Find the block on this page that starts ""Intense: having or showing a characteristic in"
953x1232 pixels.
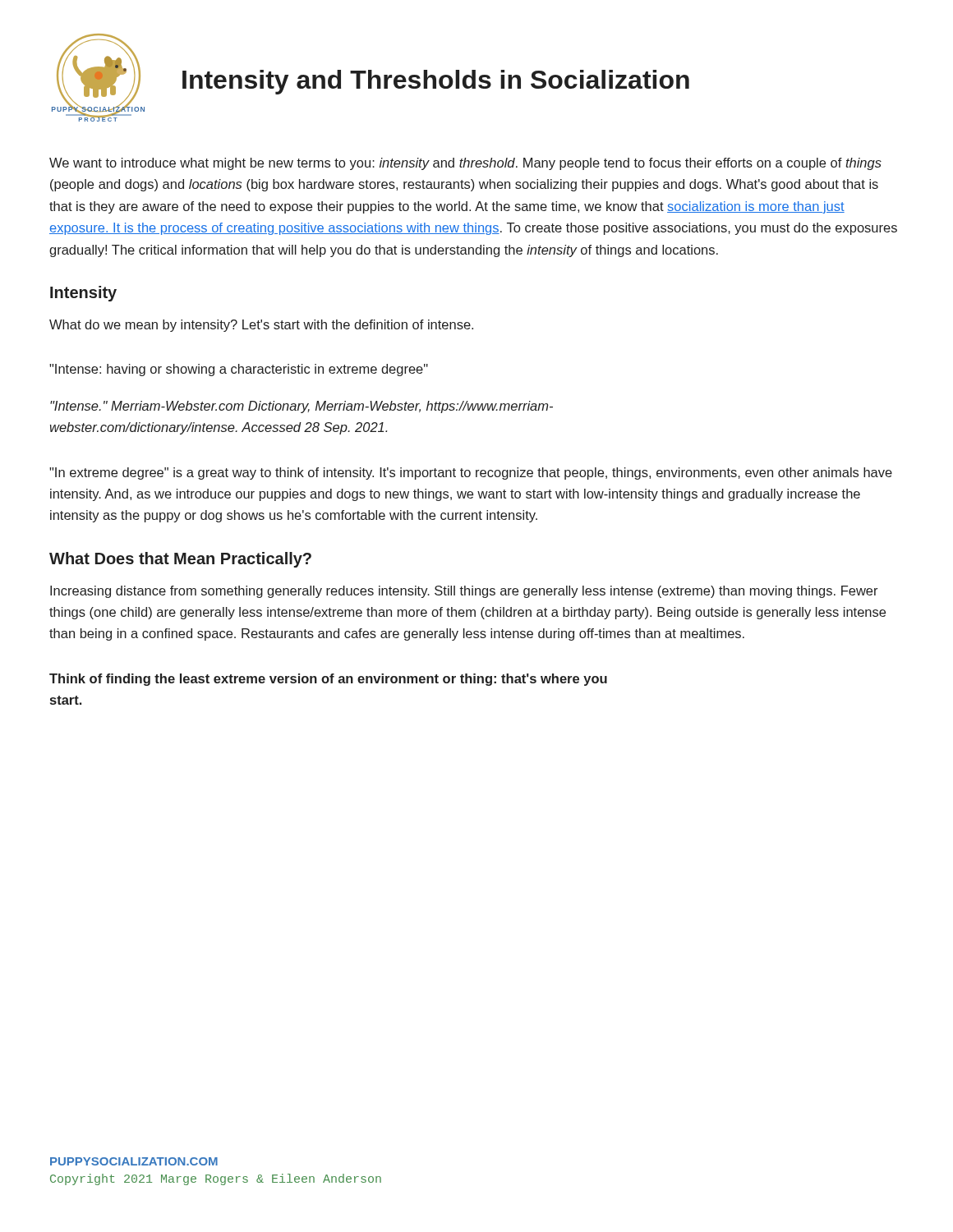(239, 369)
